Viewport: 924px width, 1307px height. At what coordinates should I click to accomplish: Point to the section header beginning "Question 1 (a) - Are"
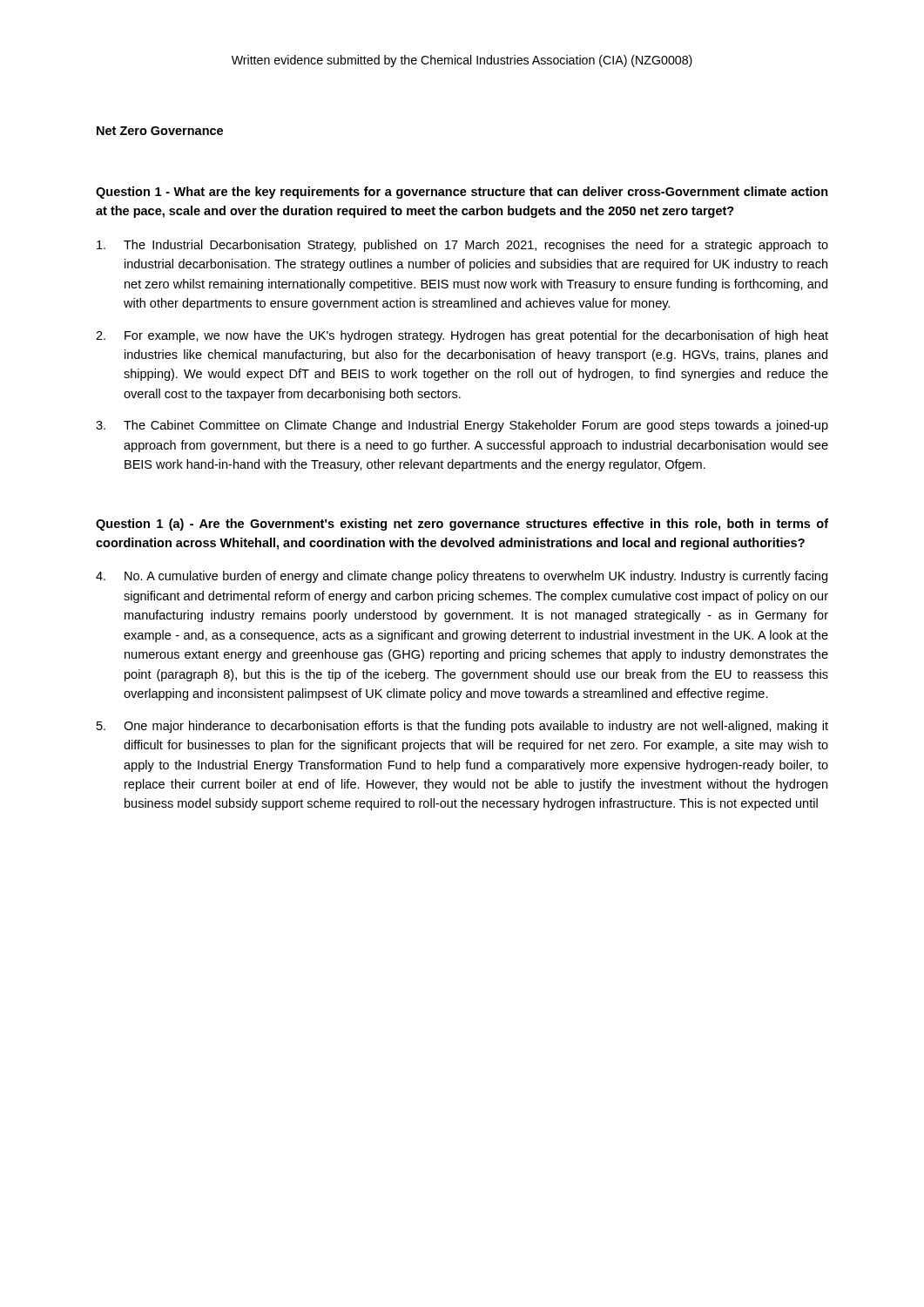click(x=462, y=533)
